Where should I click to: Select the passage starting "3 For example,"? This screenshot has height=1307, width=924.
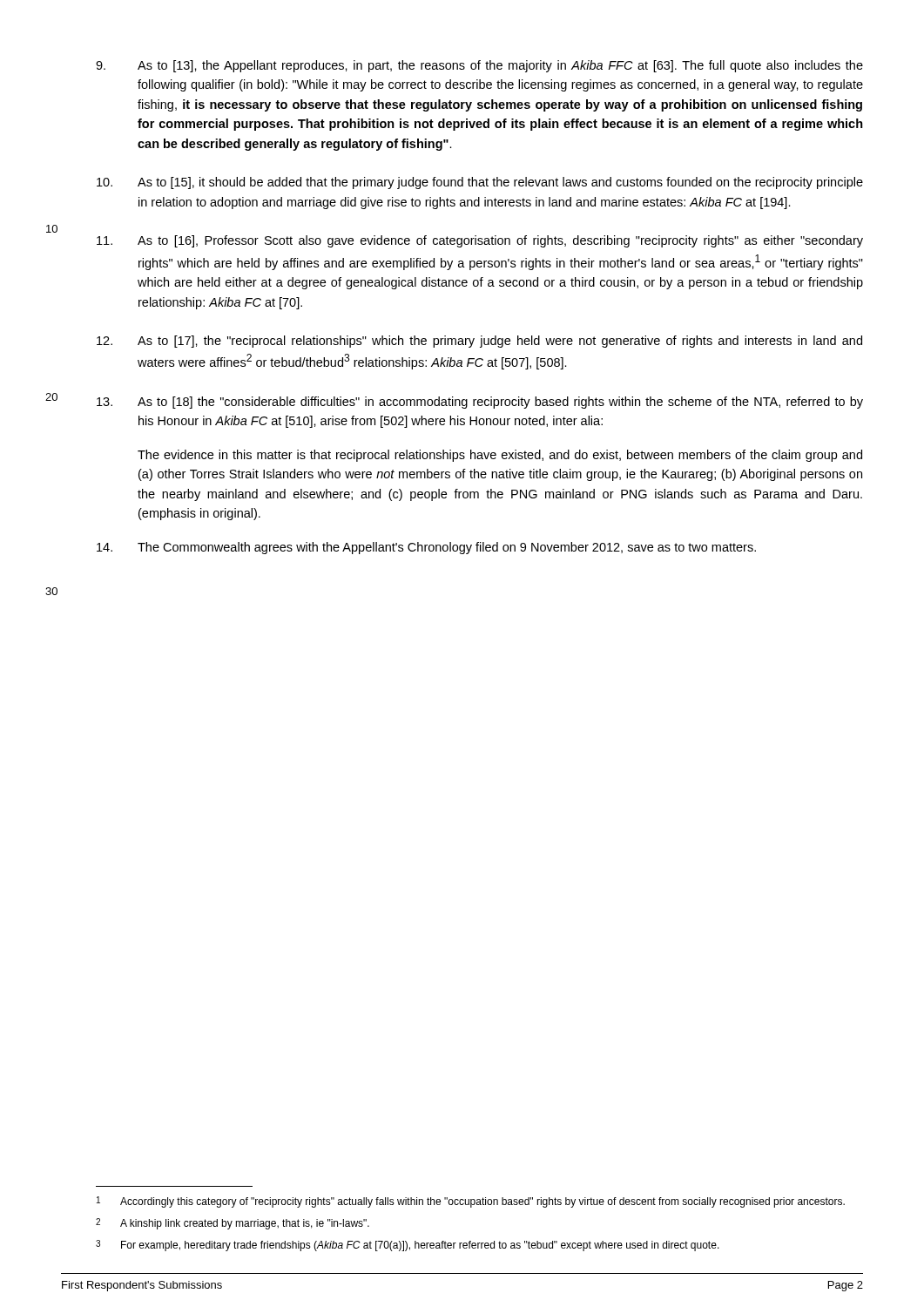coord(479,1246)
